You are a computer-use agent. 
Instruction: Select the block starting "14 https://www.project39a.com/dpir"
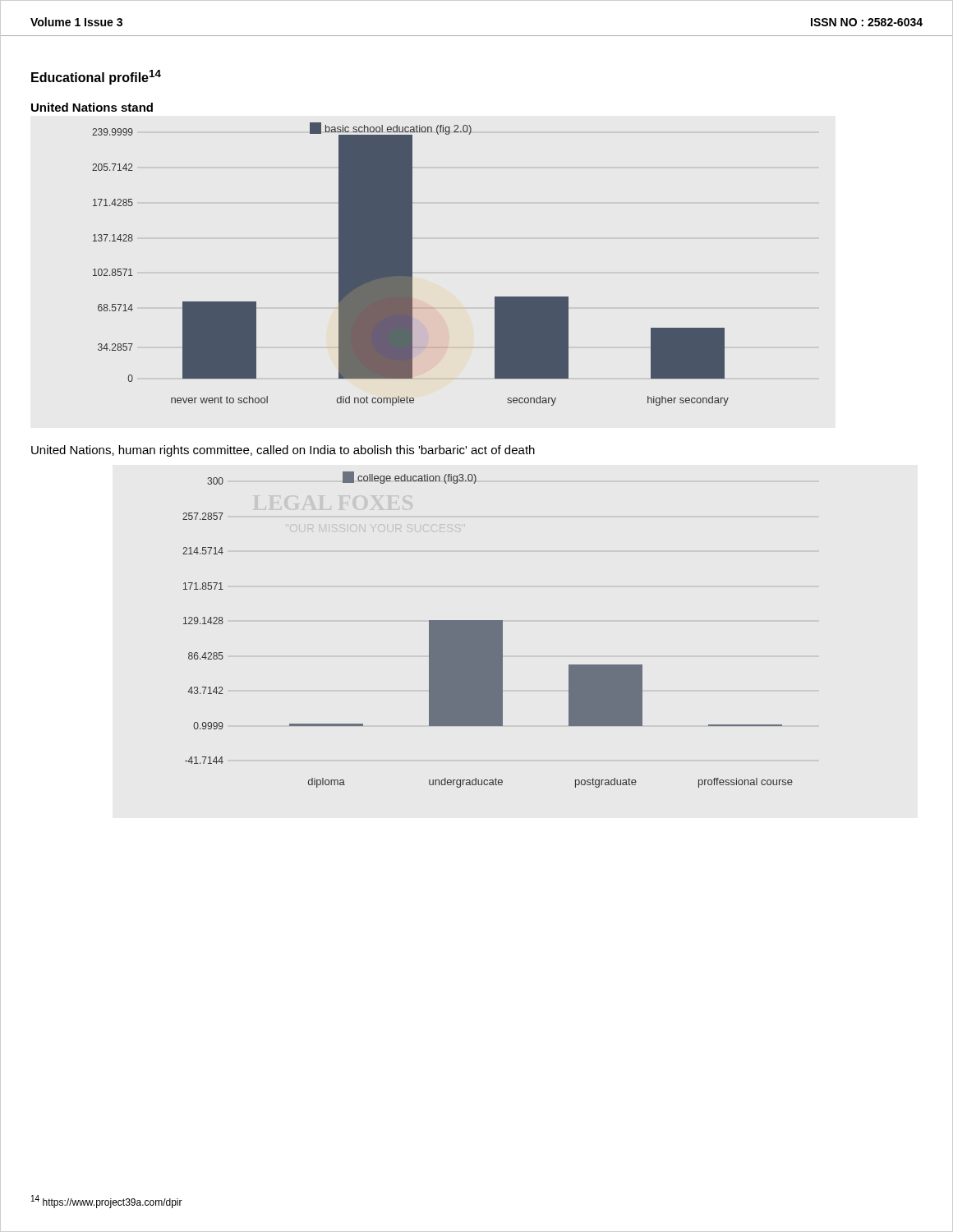pos(106,1201)
